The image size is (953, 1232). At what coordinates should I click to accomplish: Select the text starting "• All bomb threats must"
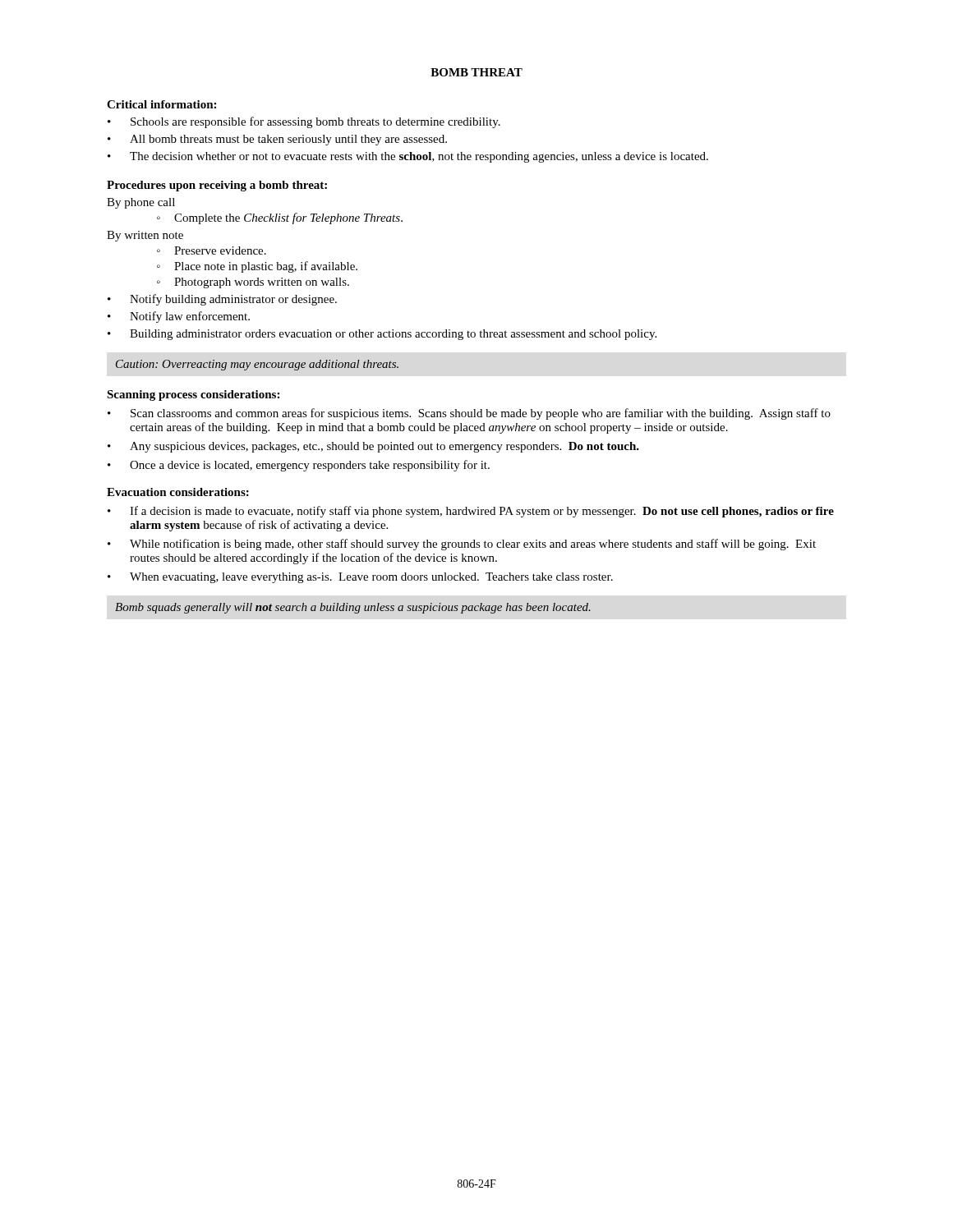pyautogui.click(x=277, y=139)
